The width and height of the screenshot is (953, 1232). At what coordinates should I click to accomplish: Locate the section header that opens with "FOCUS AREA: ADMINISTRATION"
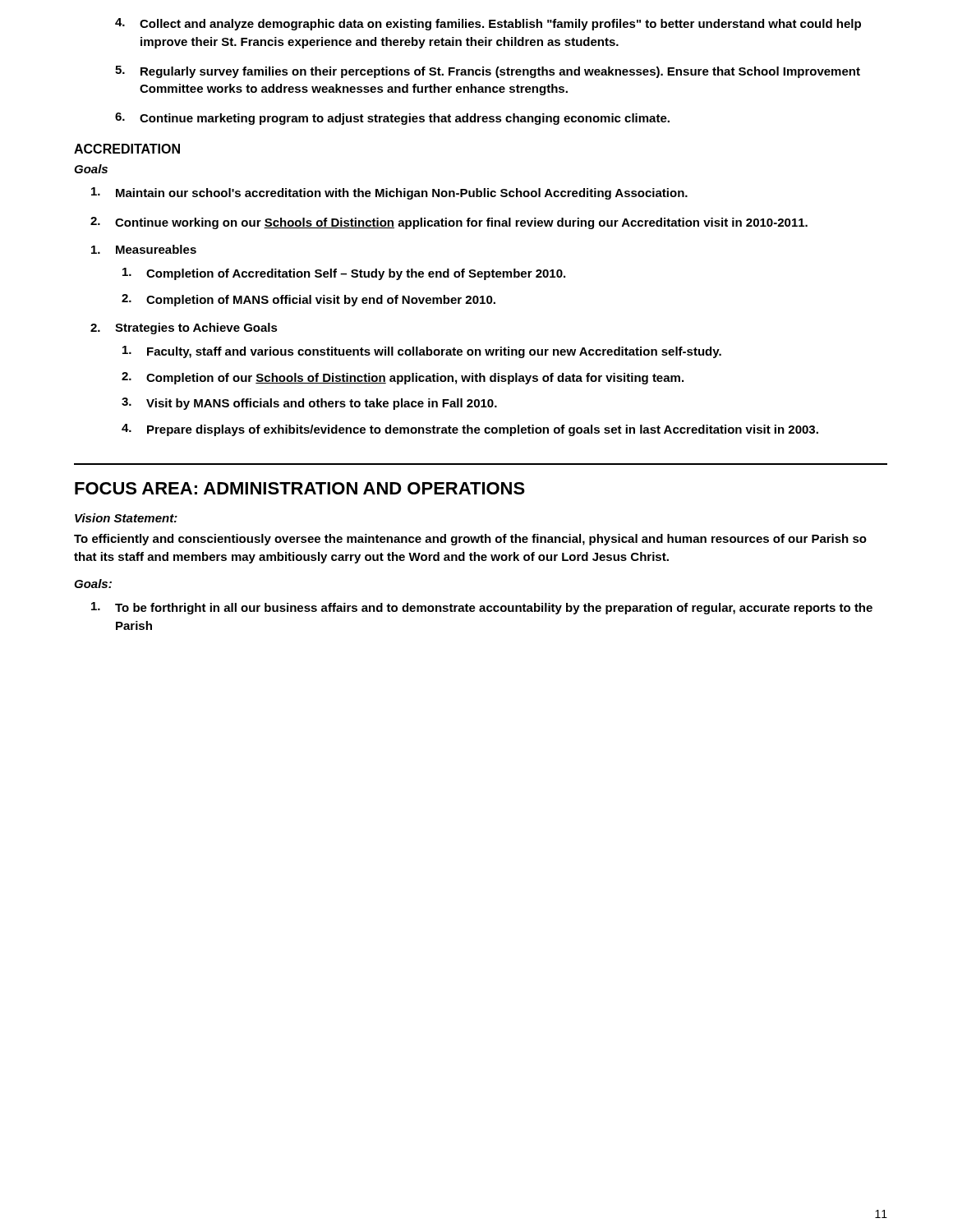coord(300,488)
